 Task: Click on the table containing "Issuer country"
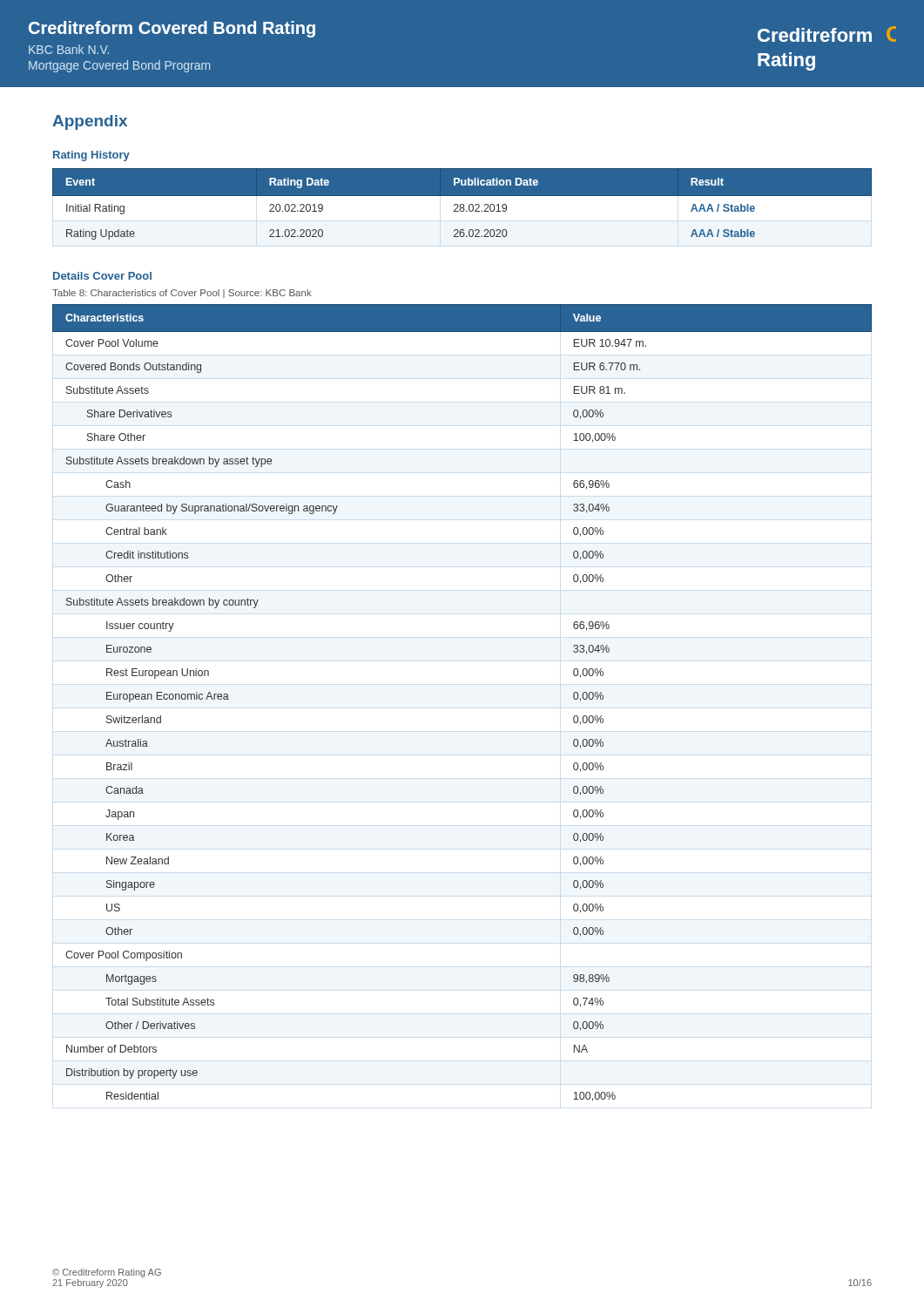(462, 706)
